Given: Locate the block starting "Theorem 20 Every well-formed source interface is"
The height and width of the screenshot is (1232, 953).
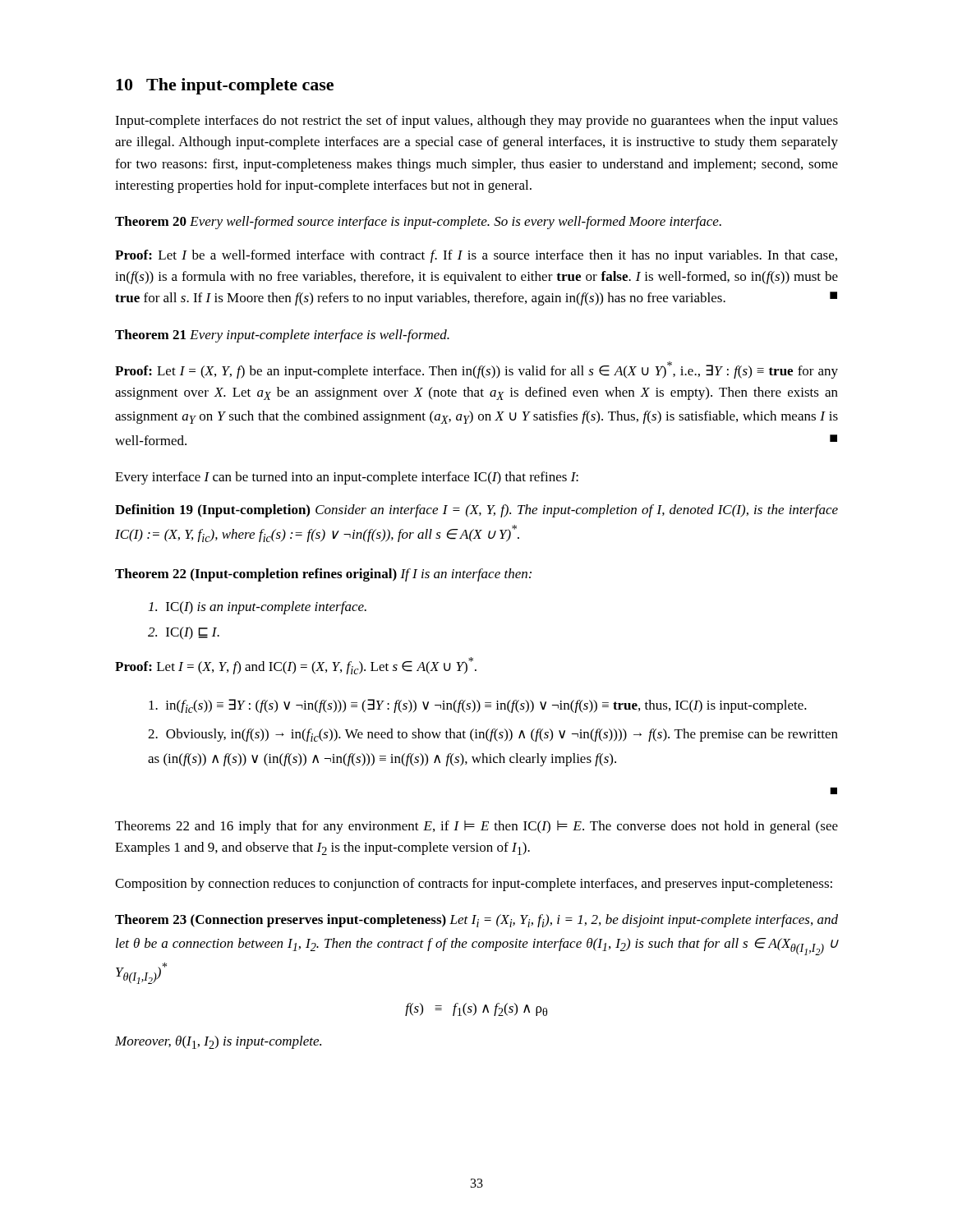Looking at the screenshot, I should tap(419, 222).
